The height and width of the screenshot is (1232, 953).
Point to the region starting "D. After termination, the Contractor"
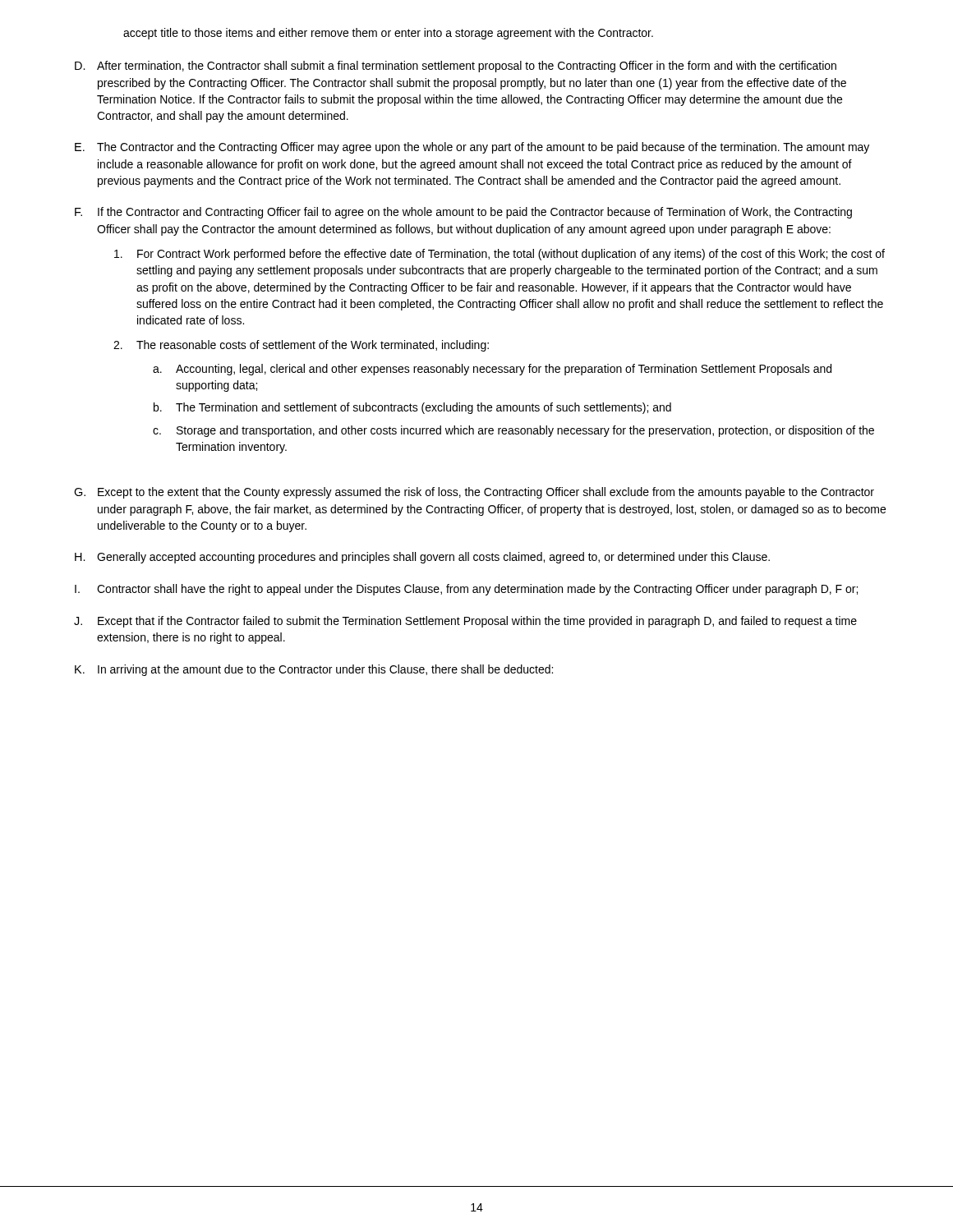pyautogui.click(x=481, y=91)
